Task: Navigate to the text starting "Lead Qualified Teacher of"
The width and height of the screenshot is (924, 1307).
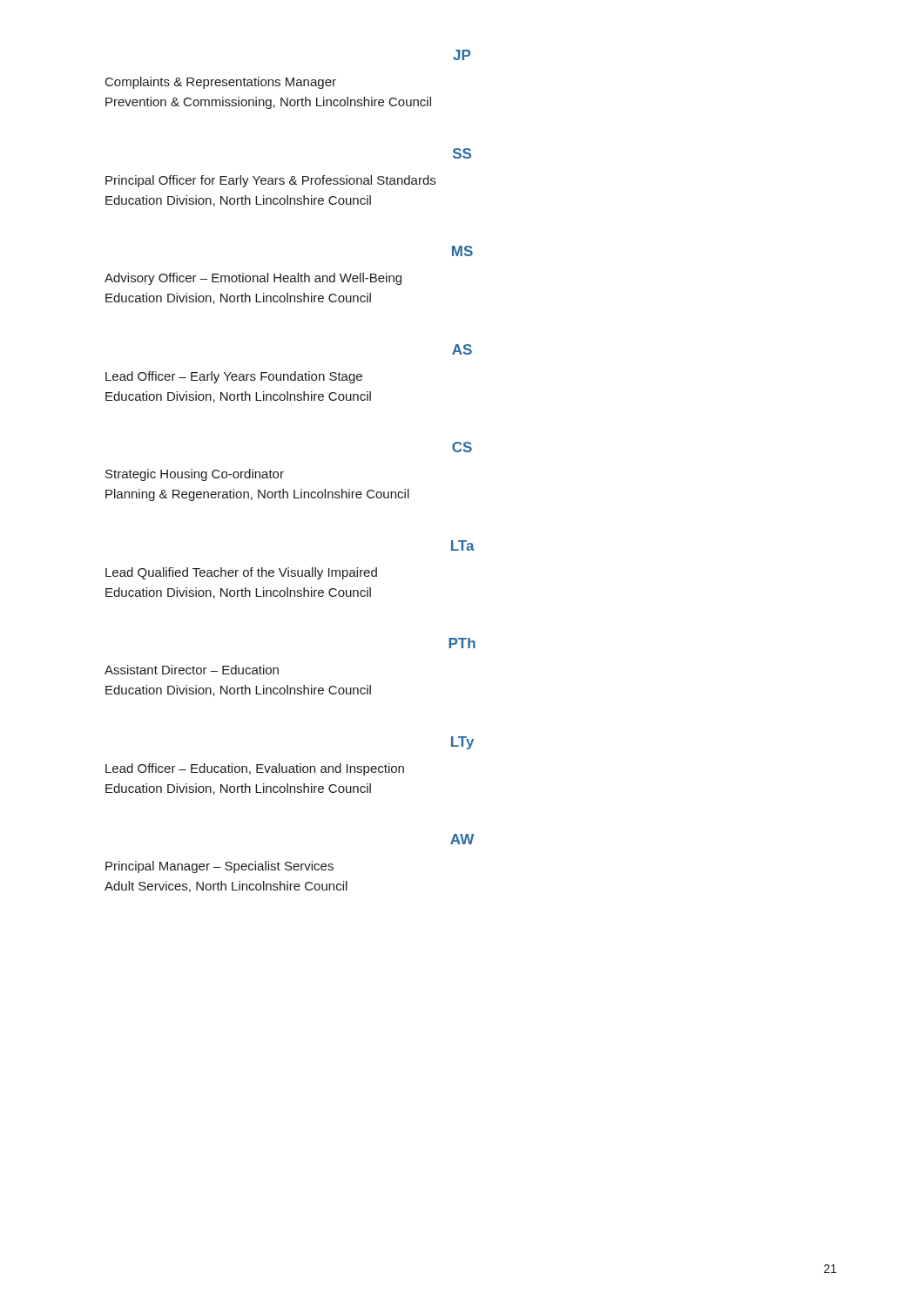Action: pyautogui.click(x=241, y=582)
